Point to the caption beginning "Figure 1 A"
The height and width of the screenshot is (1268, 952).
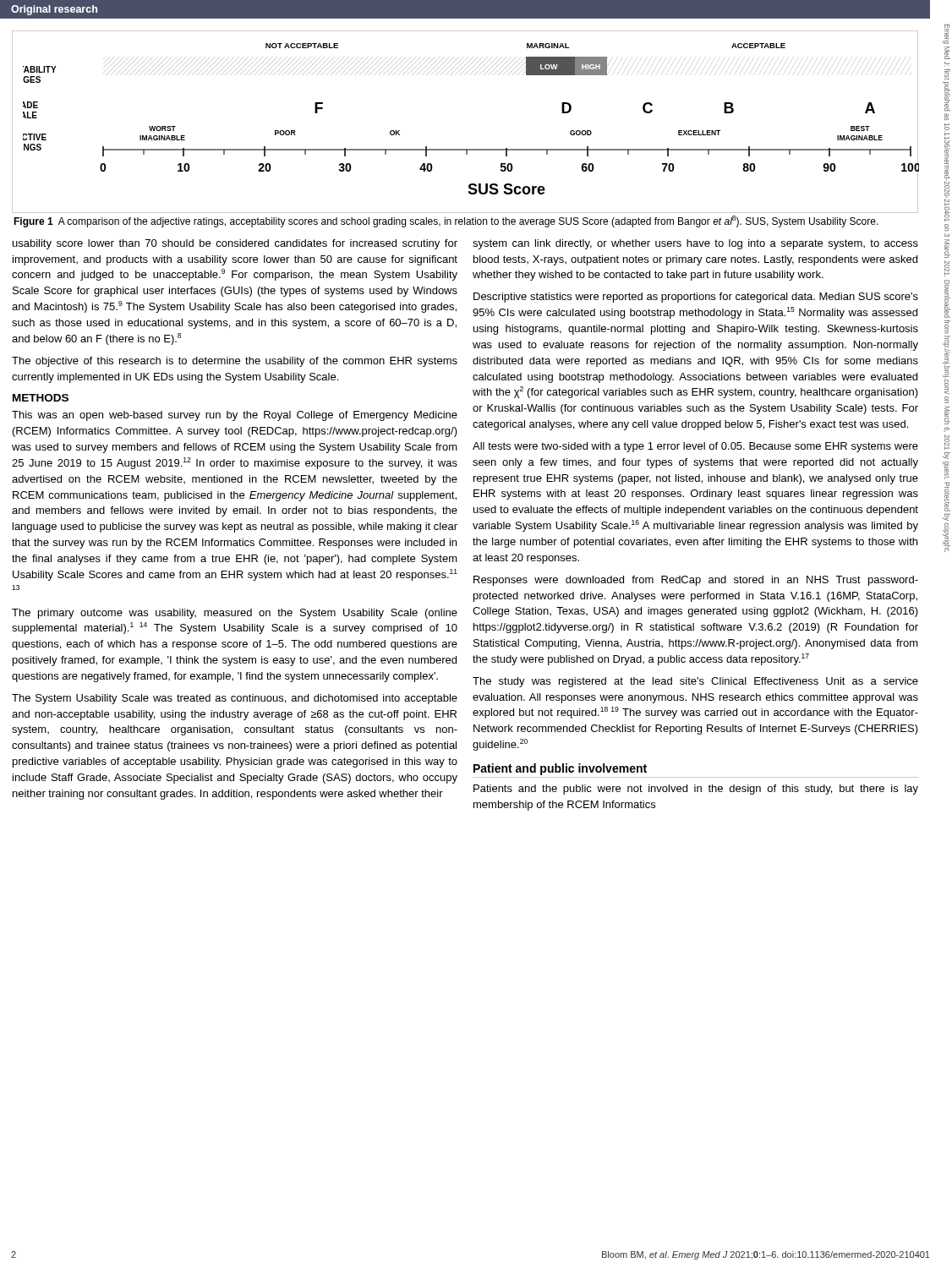pyautogui.click(x=446, y=221)
